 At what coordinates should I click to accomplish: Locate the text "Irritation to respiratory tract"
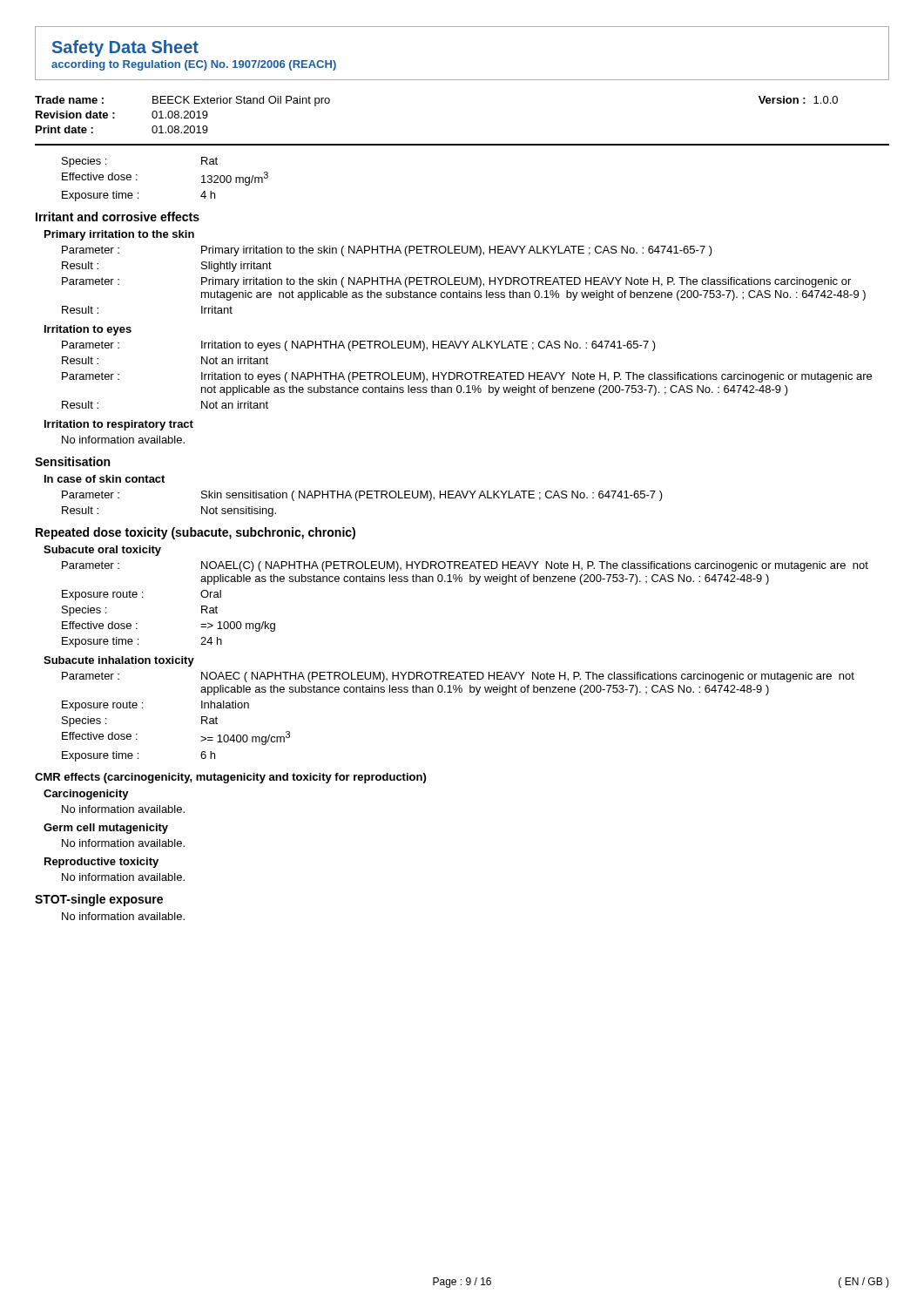(118, 424)
